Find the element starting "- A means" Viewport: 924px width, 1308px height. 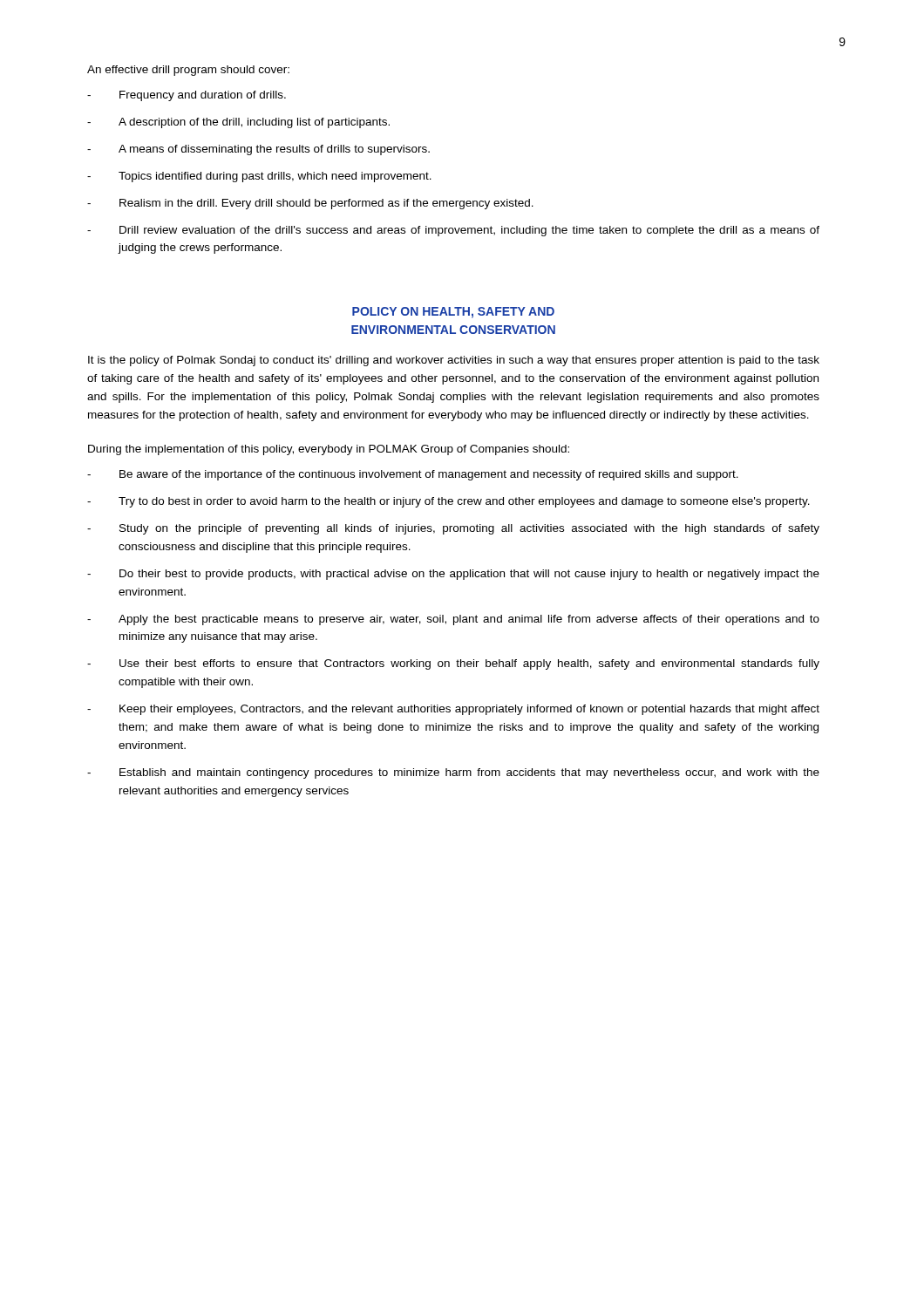point(258,150)
